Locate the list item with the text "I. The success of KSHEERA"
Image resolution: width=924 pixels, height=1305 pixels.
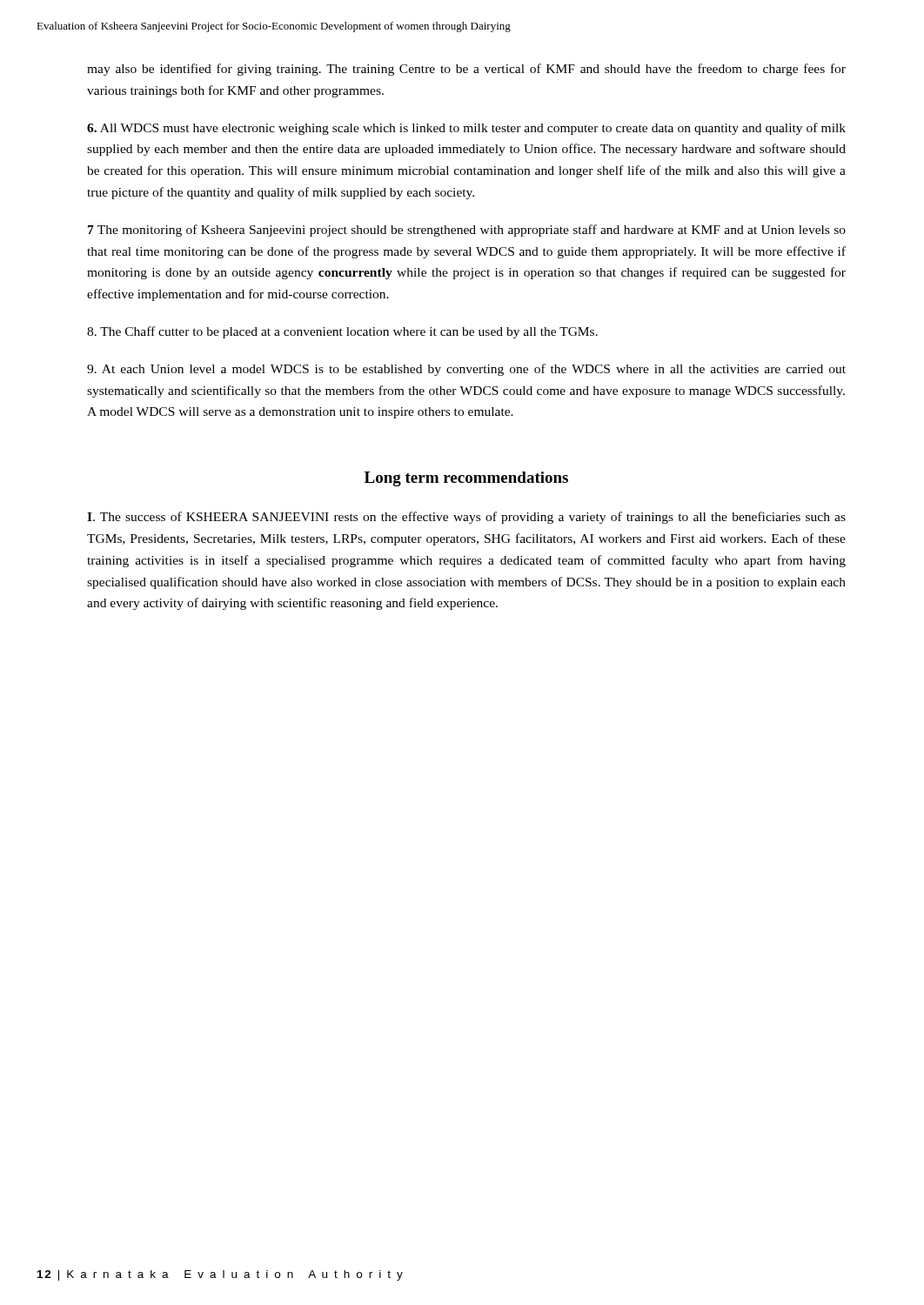[466, 560]
